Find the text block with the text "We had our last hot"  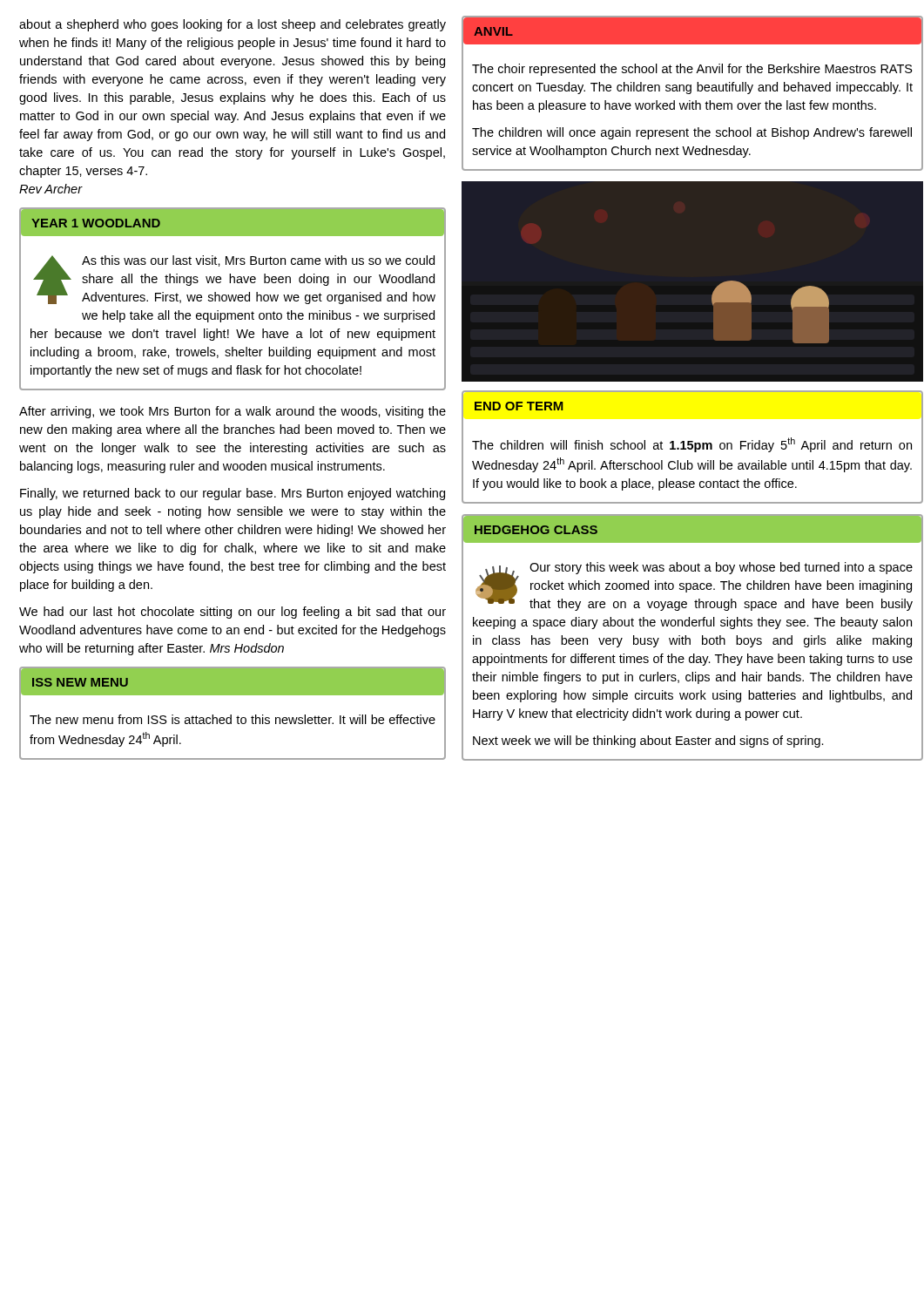233,630
